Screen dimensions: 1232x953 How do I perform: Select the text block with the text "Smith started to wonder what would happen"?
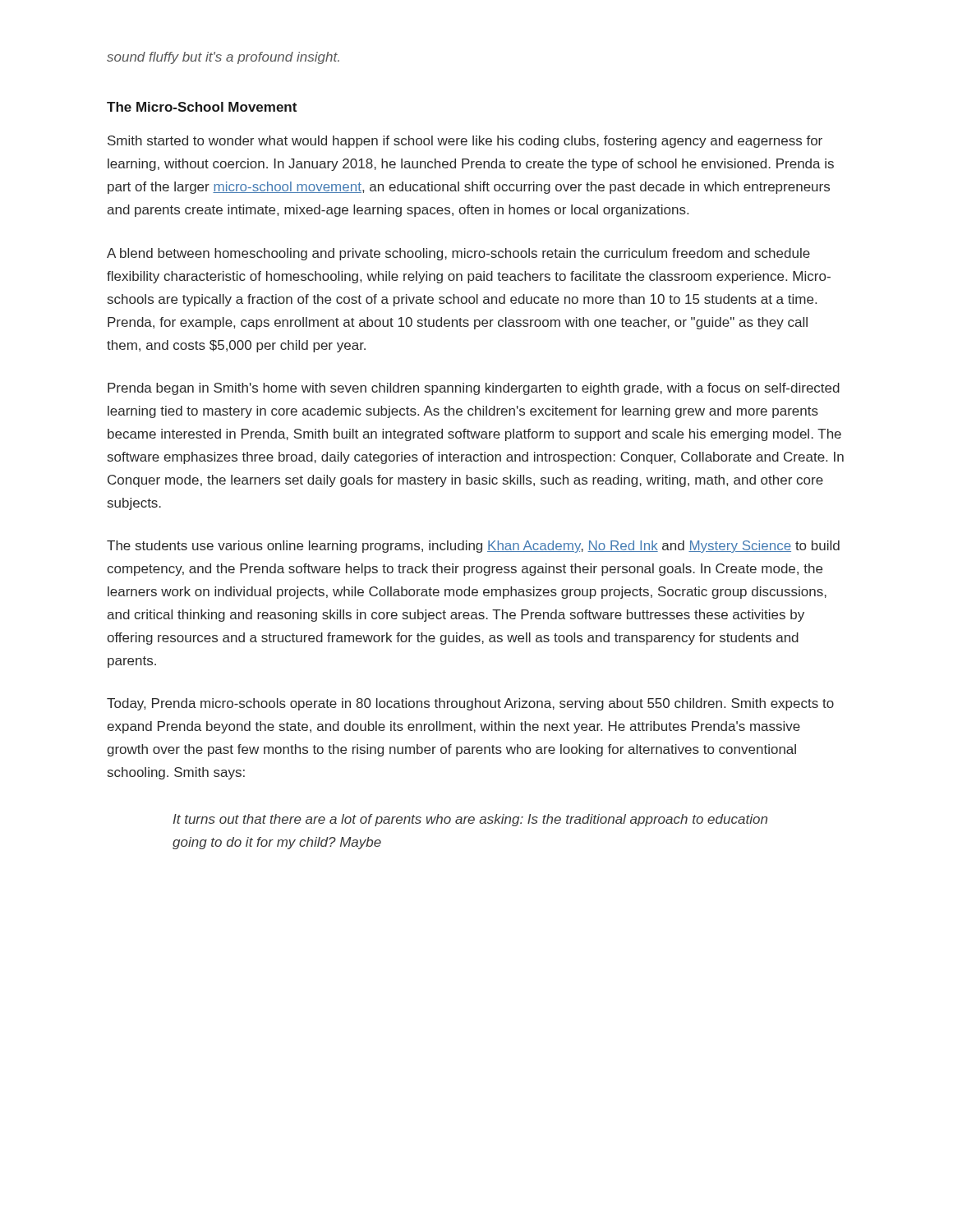476,176
